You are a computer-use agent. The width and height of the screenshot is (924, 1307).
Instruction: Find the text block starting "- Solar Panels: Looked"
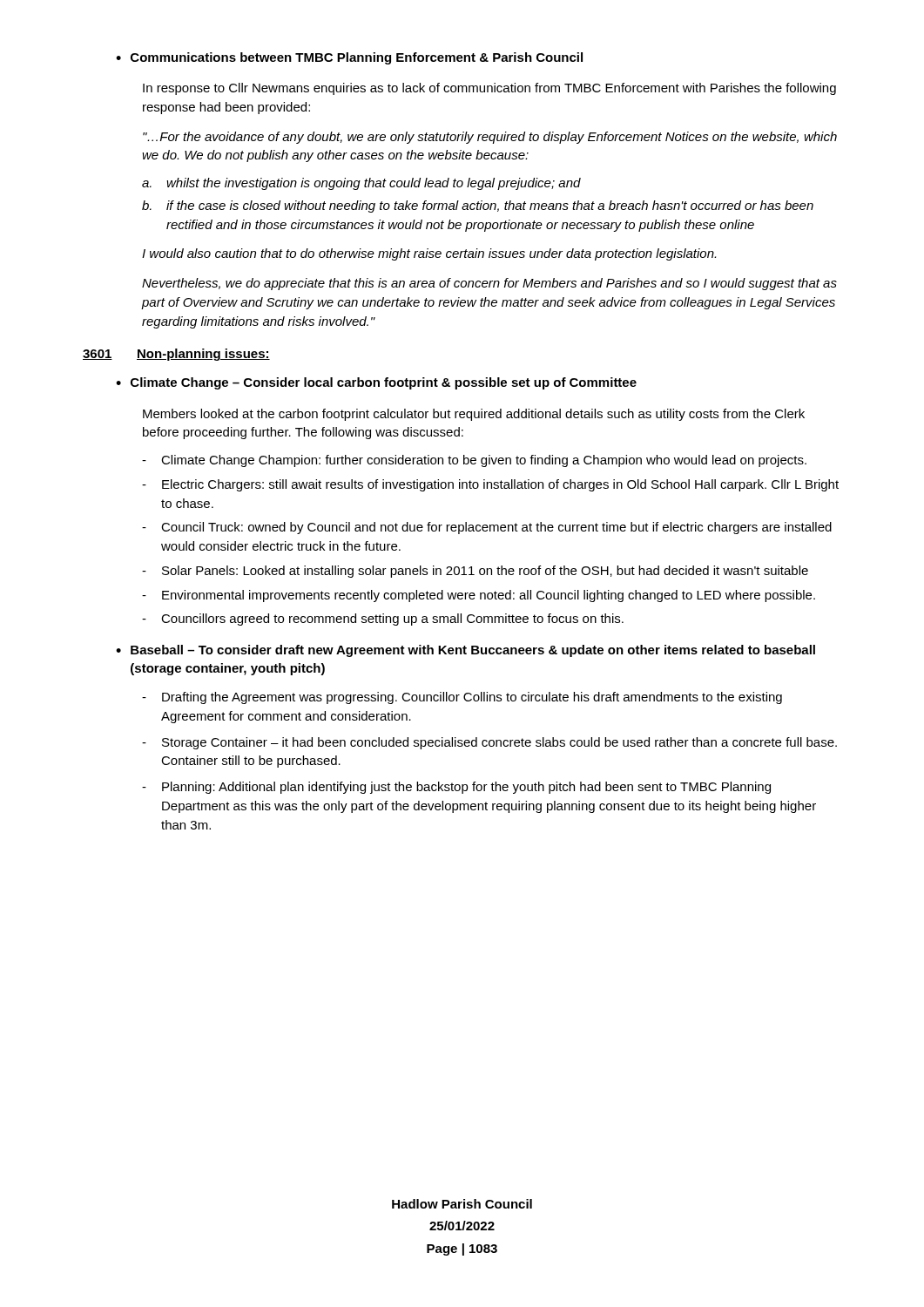click(x=475, y=571)
